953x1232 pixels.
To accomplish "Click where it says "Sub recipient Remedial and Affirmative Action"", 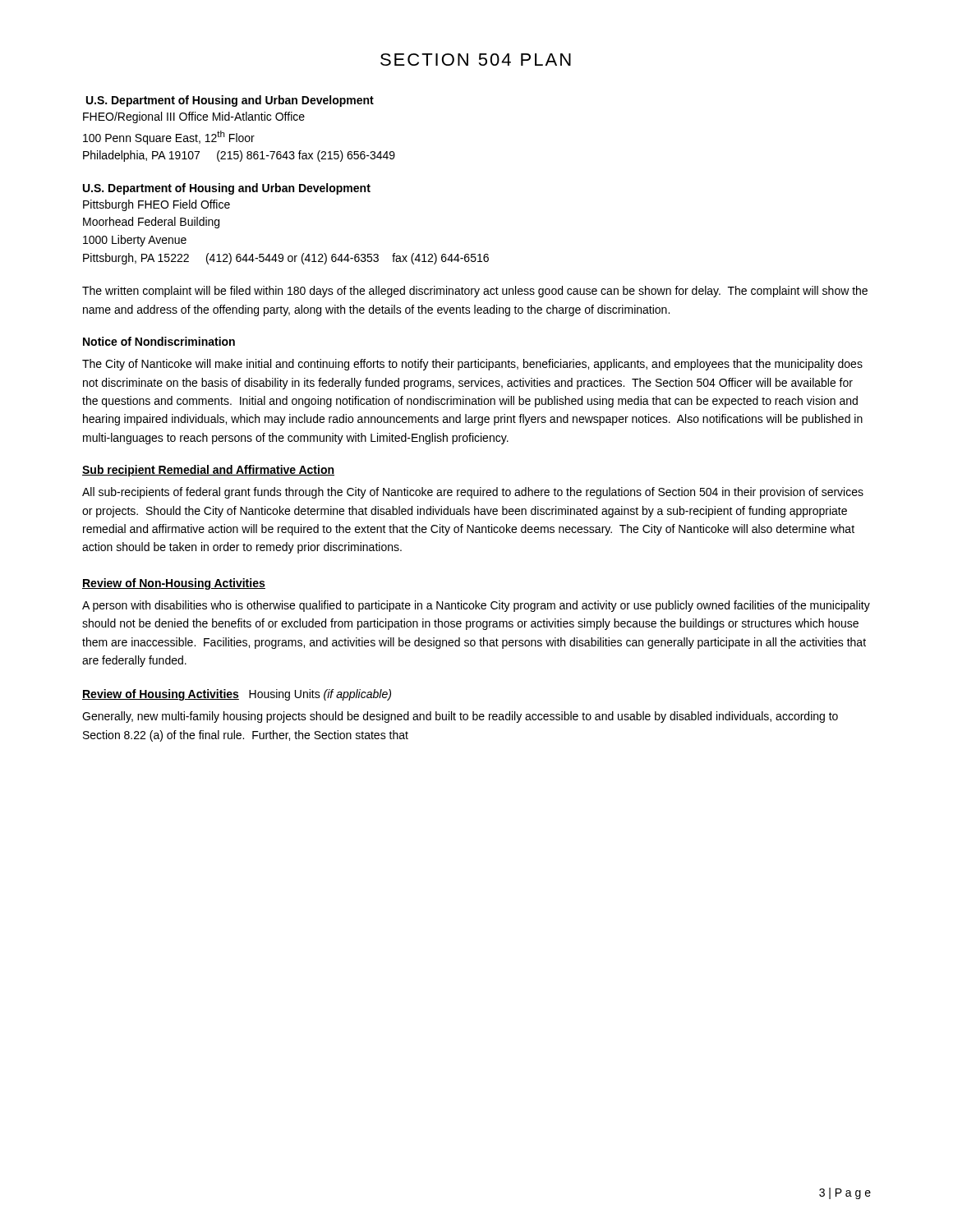I will click(x=208, y=470).
